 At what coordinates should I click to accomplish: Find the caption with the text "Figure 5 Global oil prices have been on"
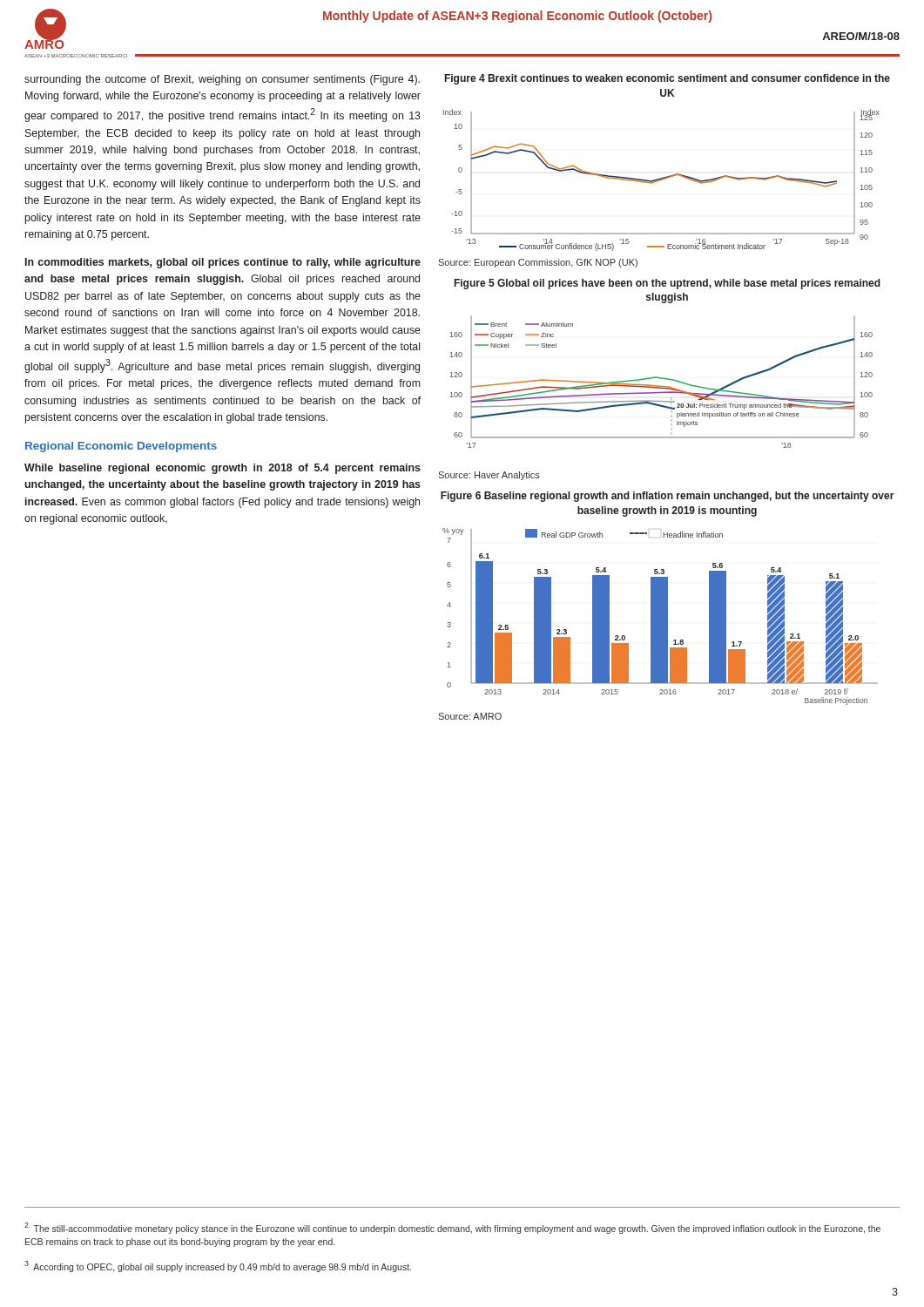coord(667,290)
